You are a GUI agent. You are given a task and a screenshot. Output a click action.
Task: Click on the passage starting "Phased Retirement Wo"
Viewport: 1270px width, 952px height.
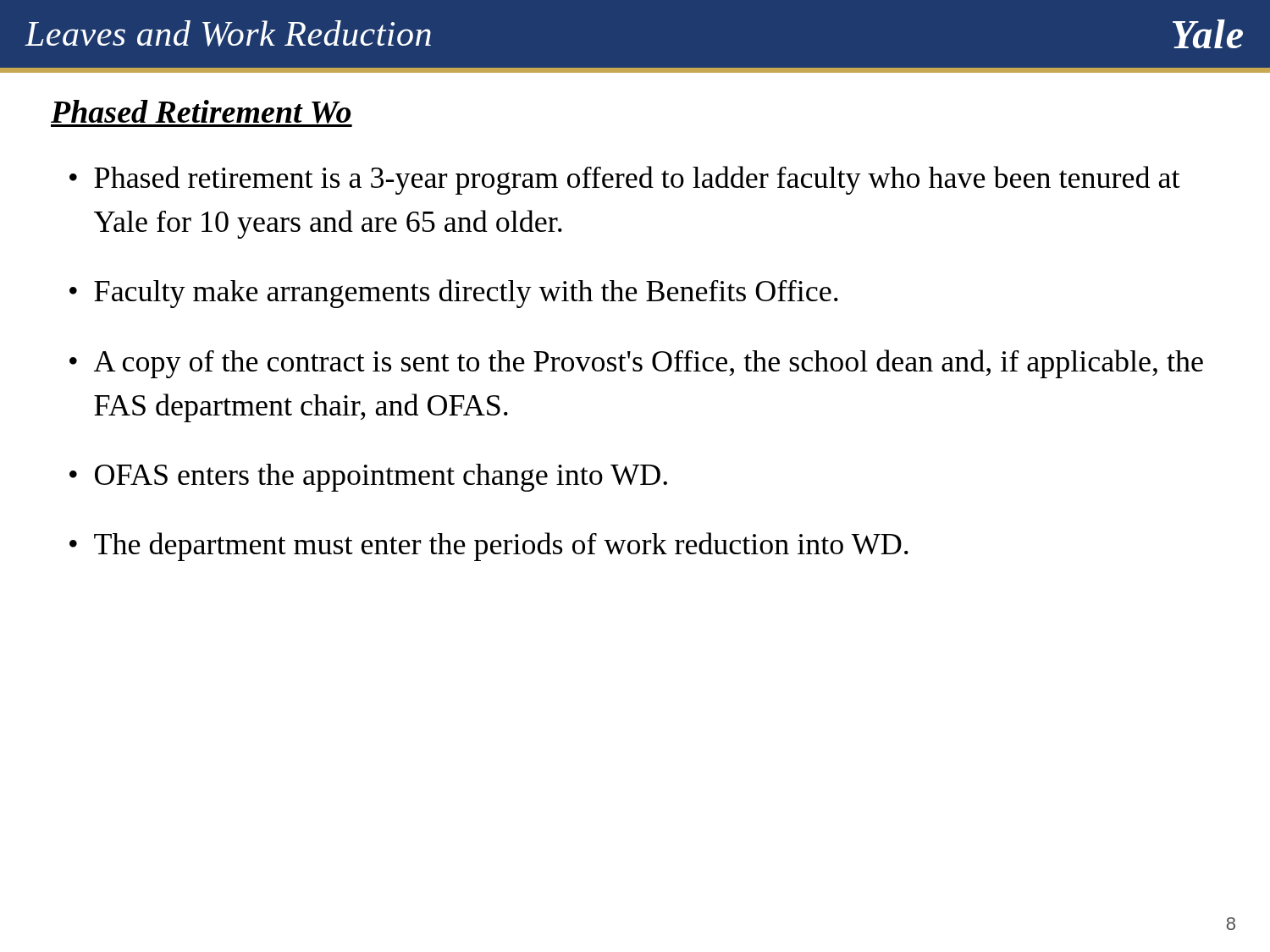[x=201, y=112]
